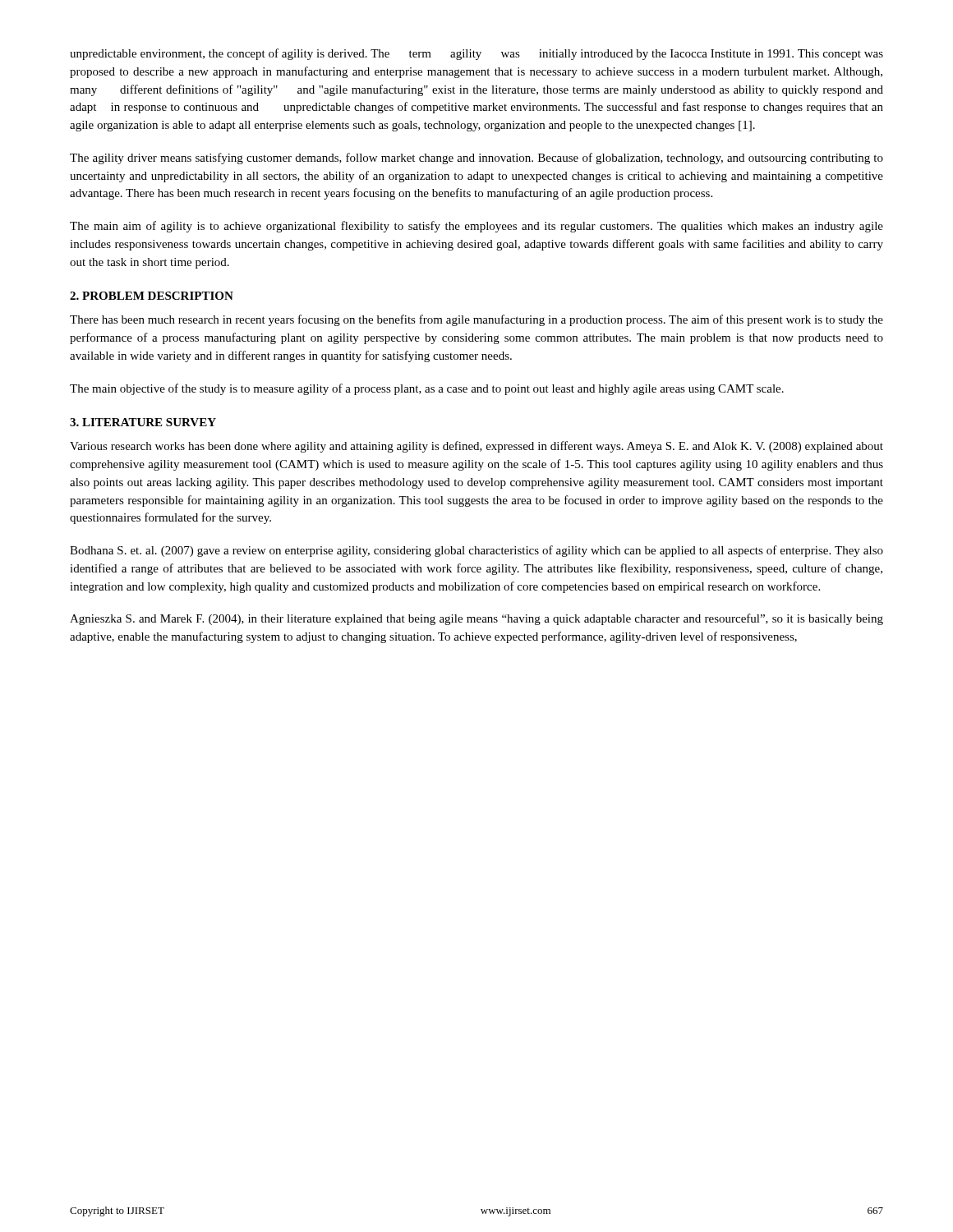Select the passage starting "3. LITERATURE SURVEY"
This screenshot has height=1232, width=953.
[x=143, y=422]
